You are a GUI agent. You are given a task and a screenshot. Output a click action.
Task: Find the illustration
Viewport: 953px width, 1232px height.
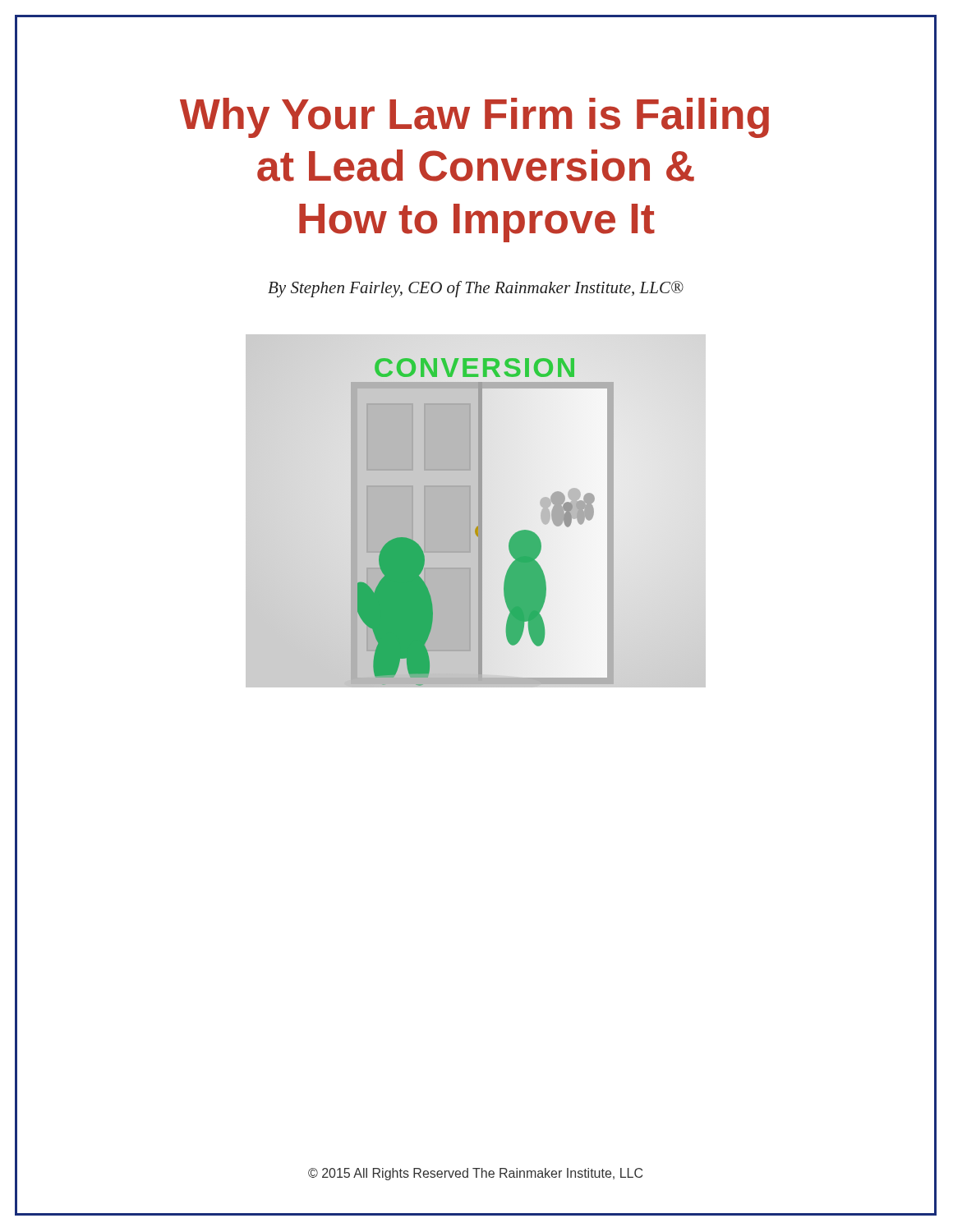click(x=476, y=513)
